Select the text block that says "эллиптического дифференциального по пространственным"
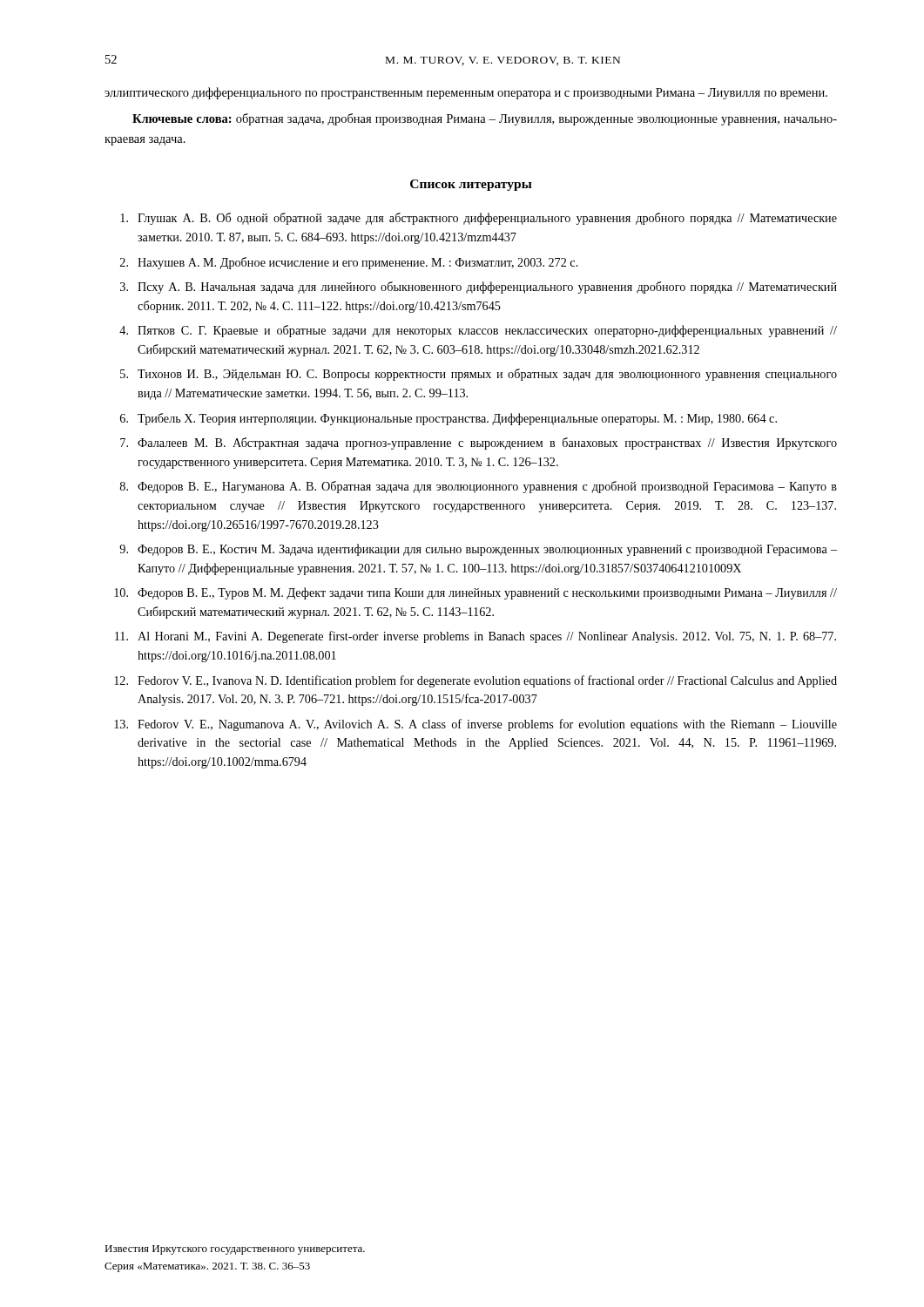The width and height of the screenshot is (924, 1307). pos(466,92)
